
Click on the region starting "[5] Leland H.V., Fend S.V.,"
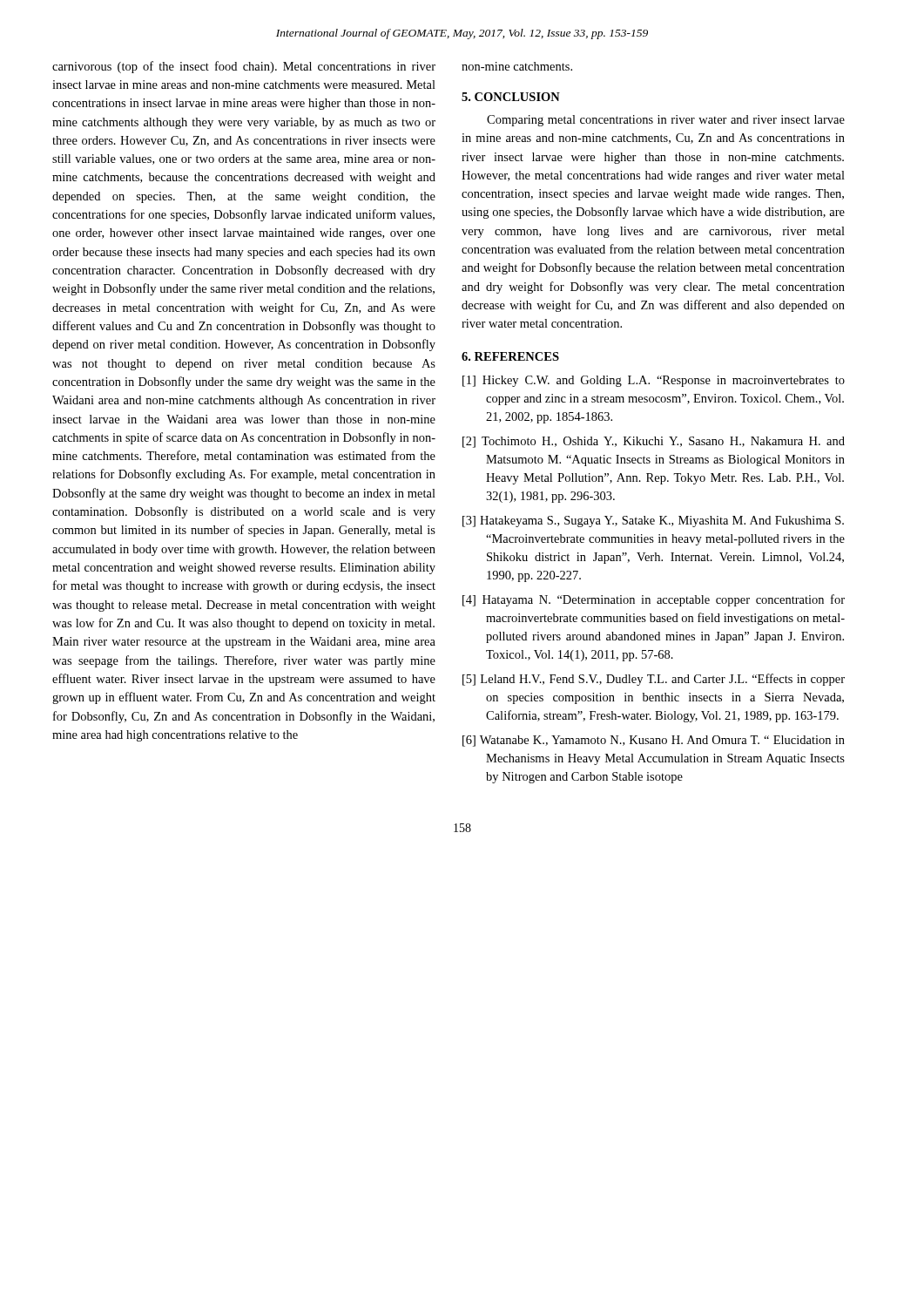[653, 697]
